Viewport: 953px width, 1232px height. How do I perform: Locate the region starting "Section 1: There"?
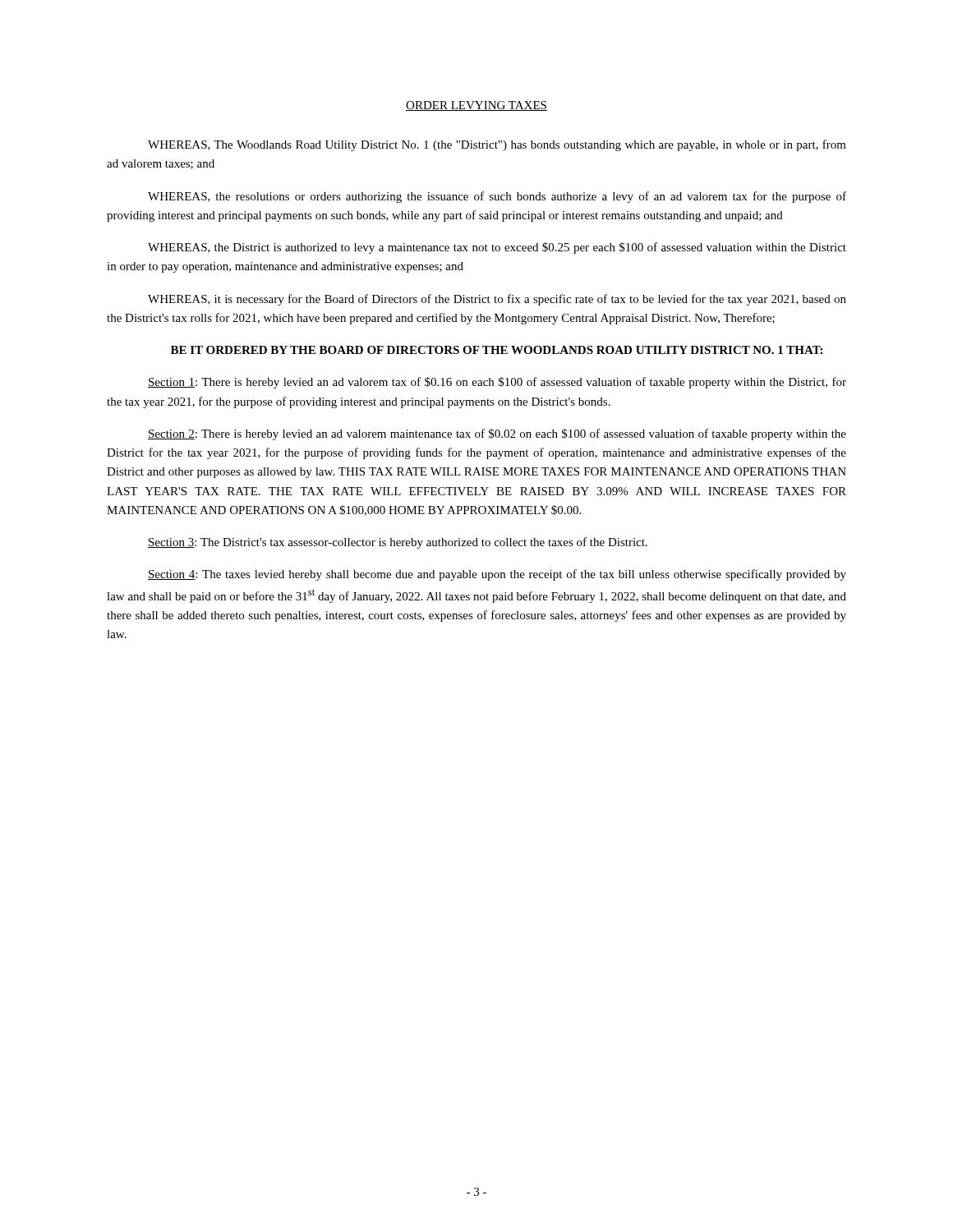(476, 392)
